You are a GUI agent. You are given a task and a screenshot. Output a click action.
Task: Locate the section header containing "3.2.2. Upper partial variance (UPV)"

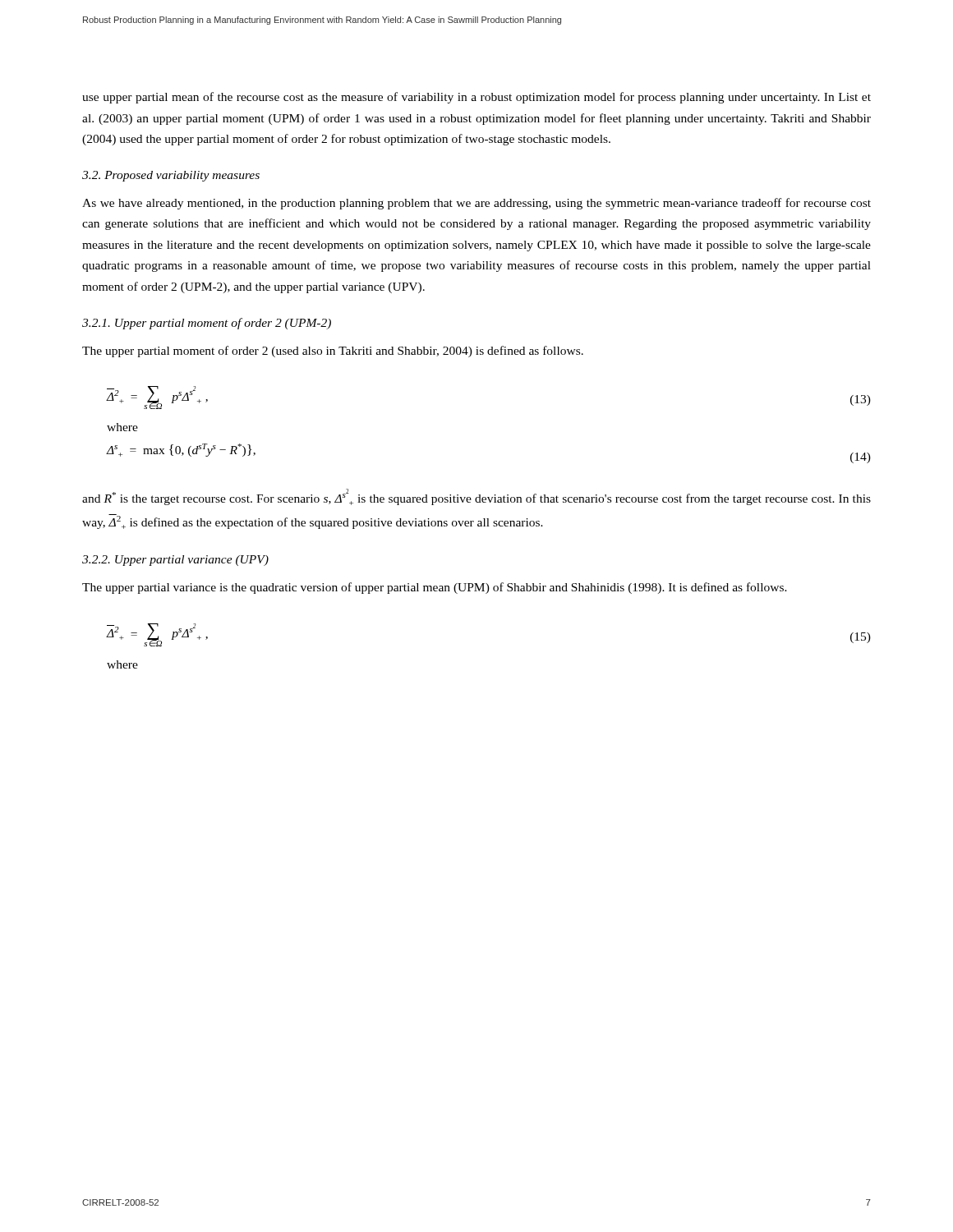(175, 559)
